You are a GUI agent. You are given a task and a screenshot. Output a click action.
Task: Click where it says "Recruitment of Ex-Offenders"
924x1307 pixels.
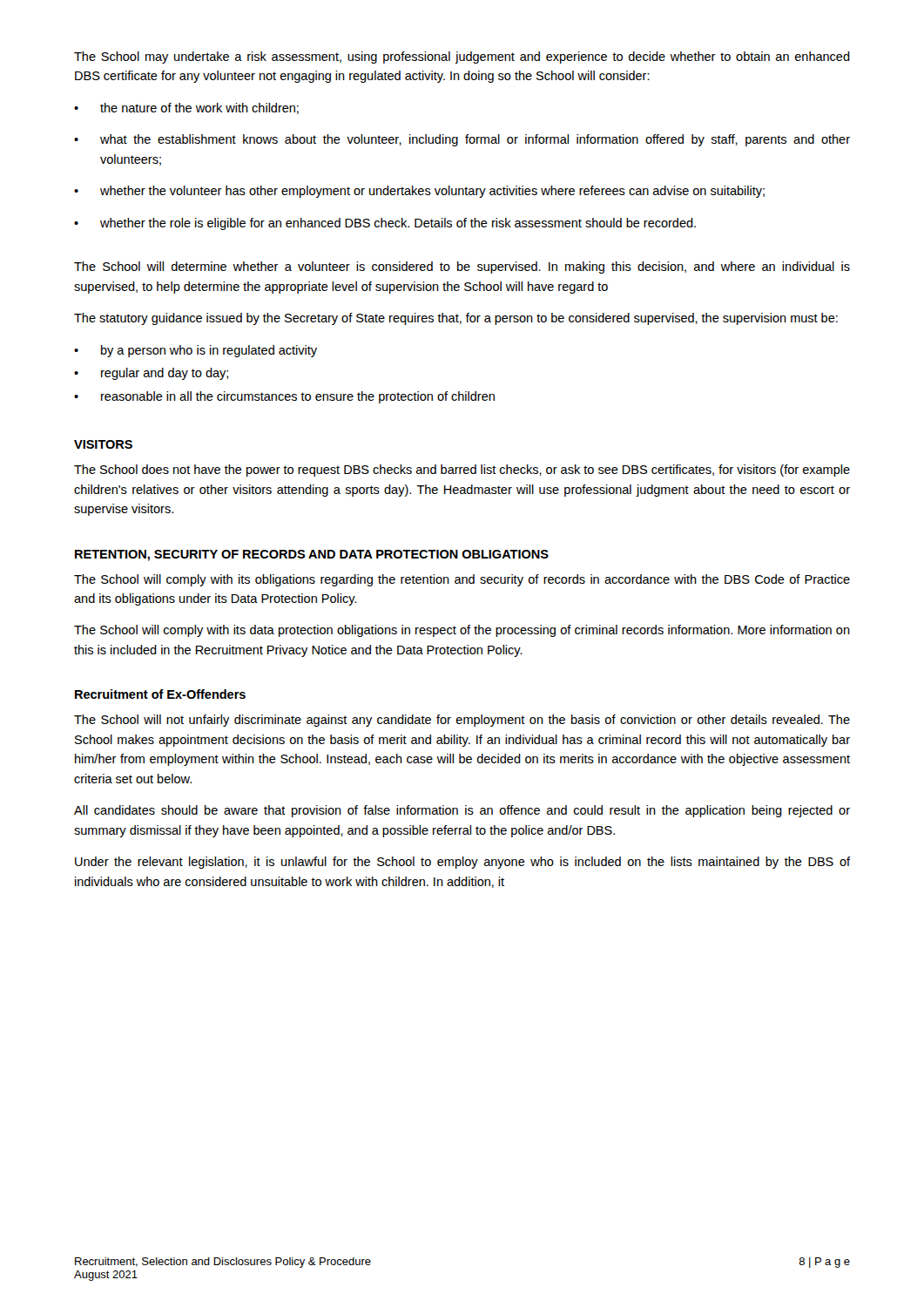click(x=160, y=695)
